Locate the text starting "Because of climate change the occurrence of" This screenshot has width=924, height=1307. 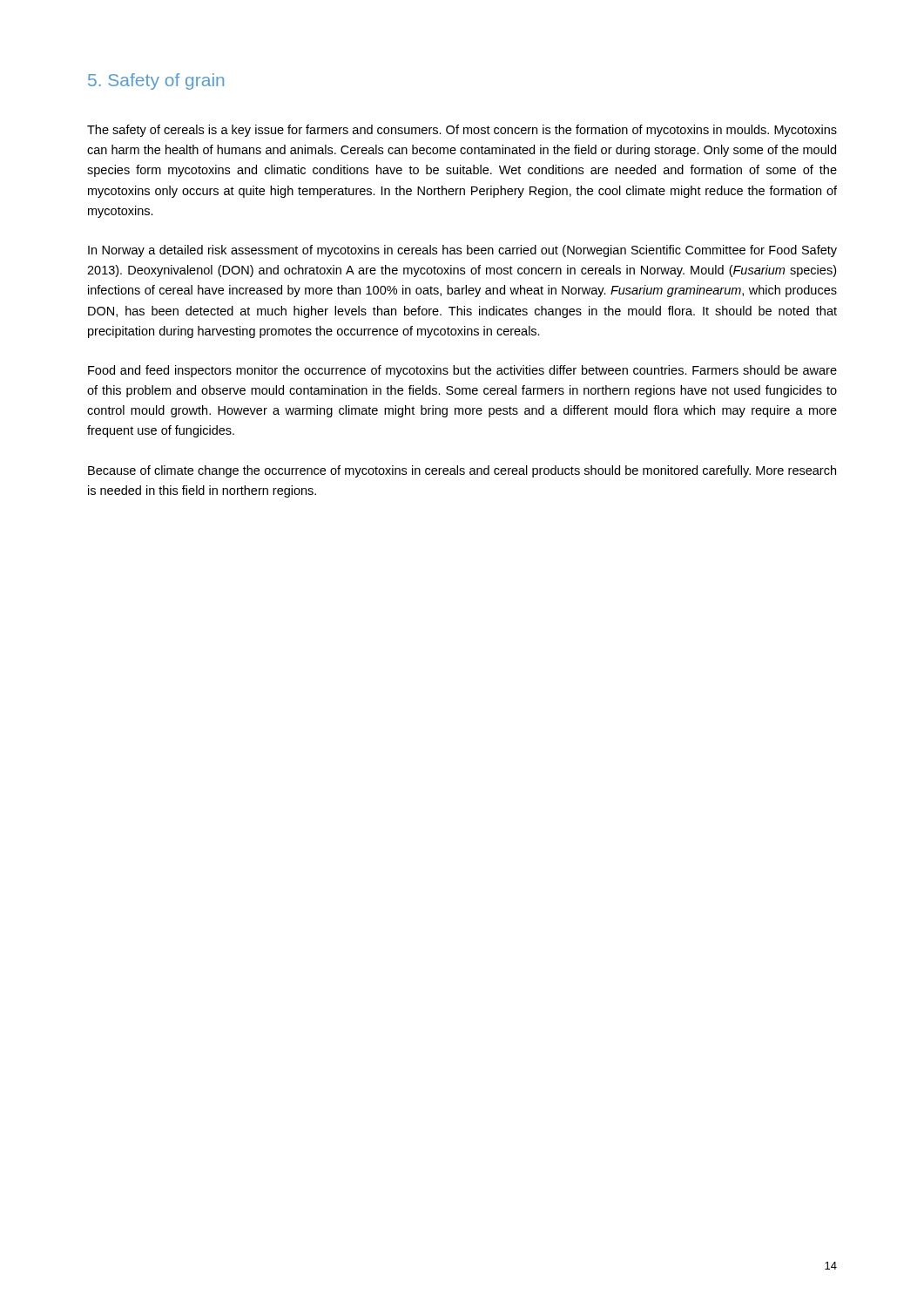tap(462, 480)
